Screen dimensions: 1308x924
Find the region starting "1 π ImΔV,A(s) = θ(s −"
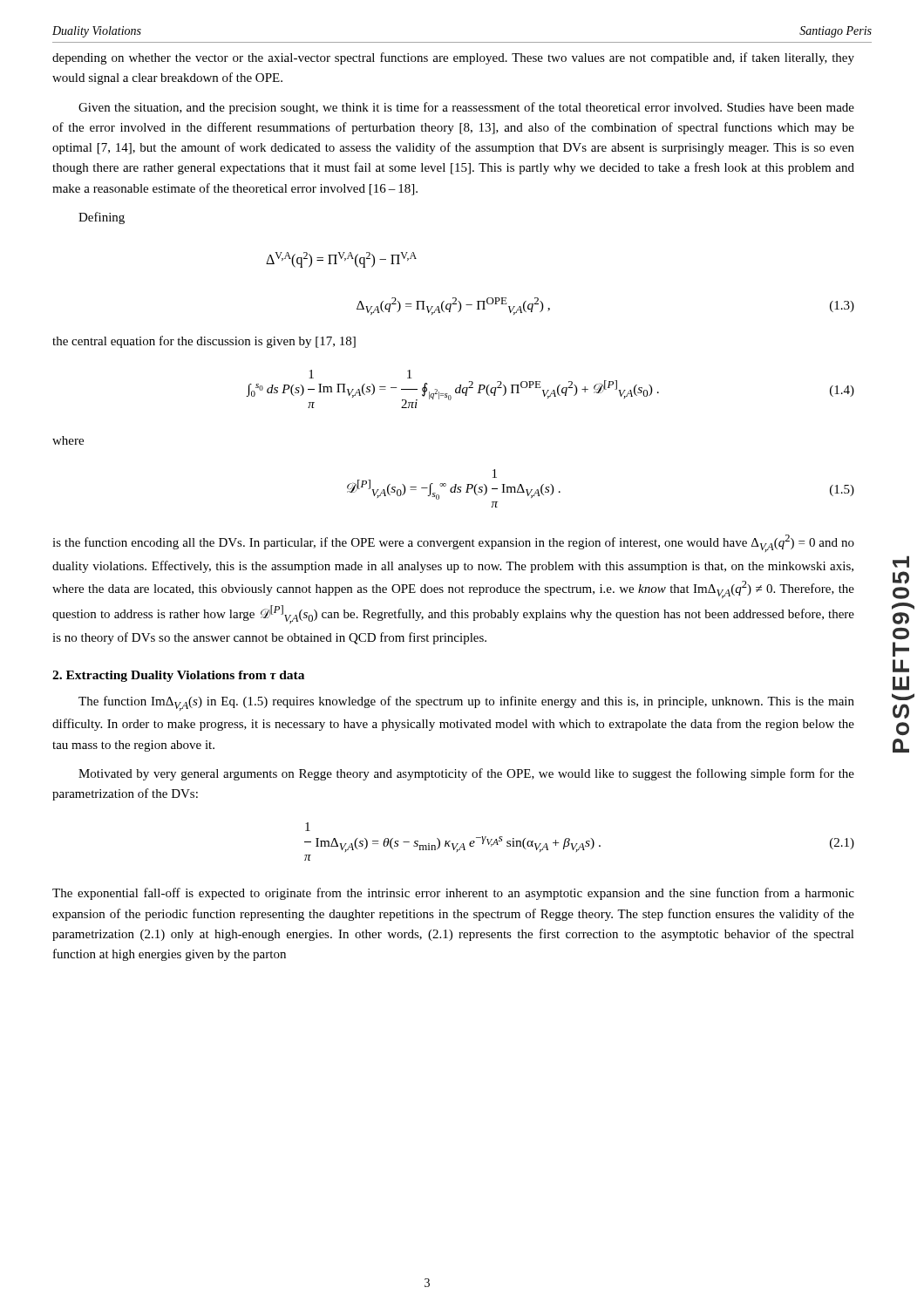453,842
